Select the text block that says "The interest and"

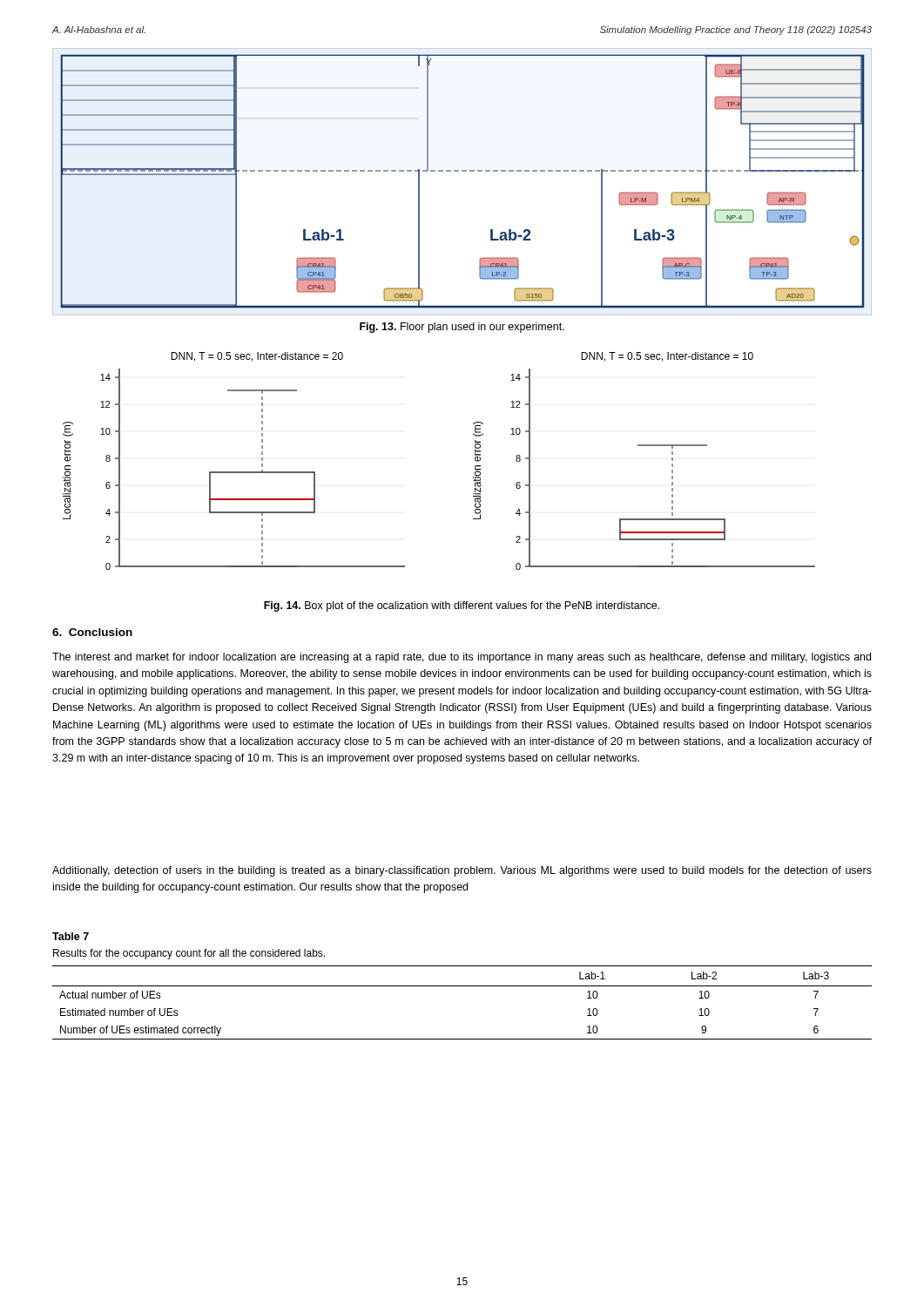click(462, 708)
